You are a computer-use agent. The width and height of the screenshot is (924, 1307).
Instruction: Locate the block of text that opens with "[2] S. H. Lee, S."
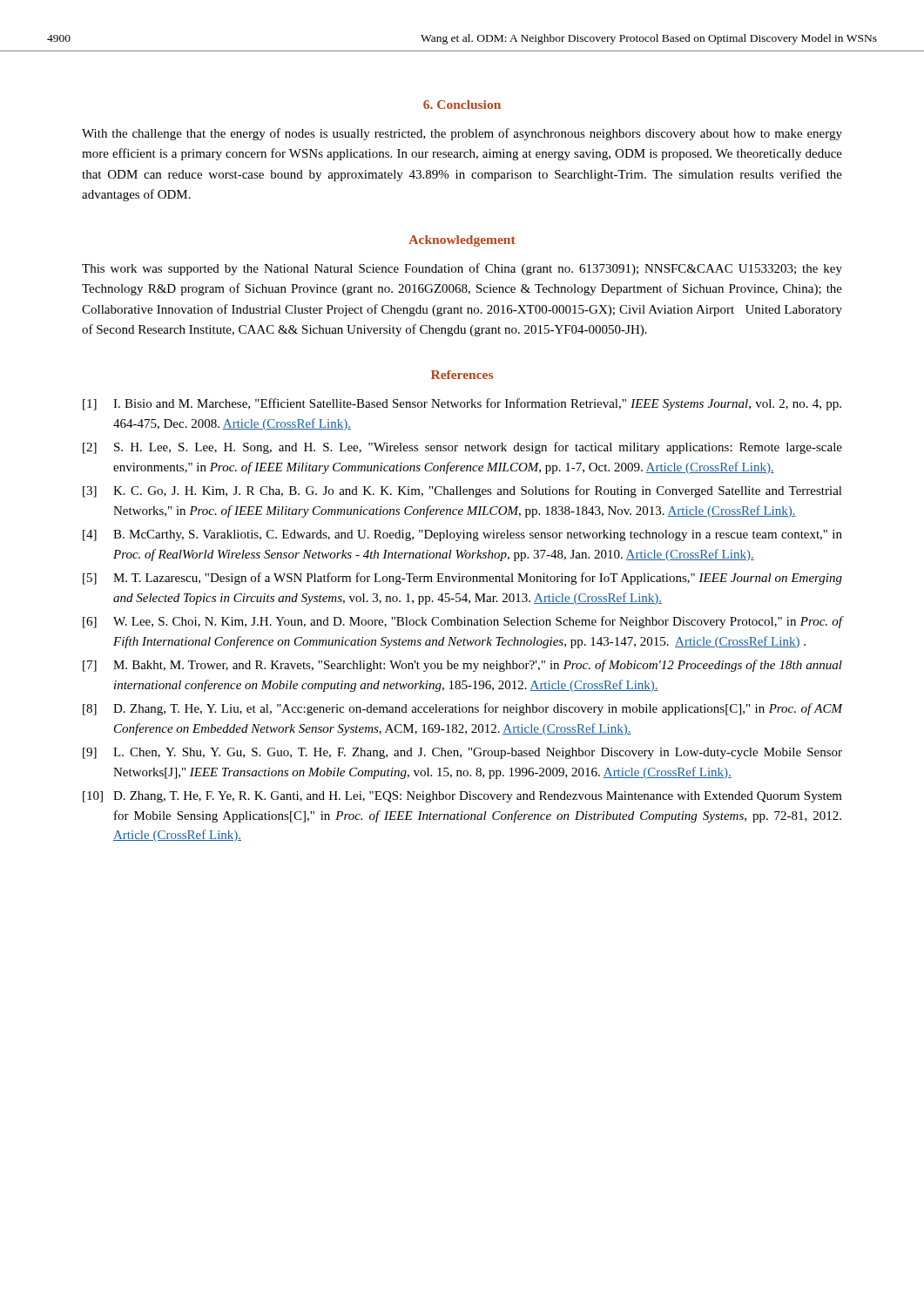[462, 457]
